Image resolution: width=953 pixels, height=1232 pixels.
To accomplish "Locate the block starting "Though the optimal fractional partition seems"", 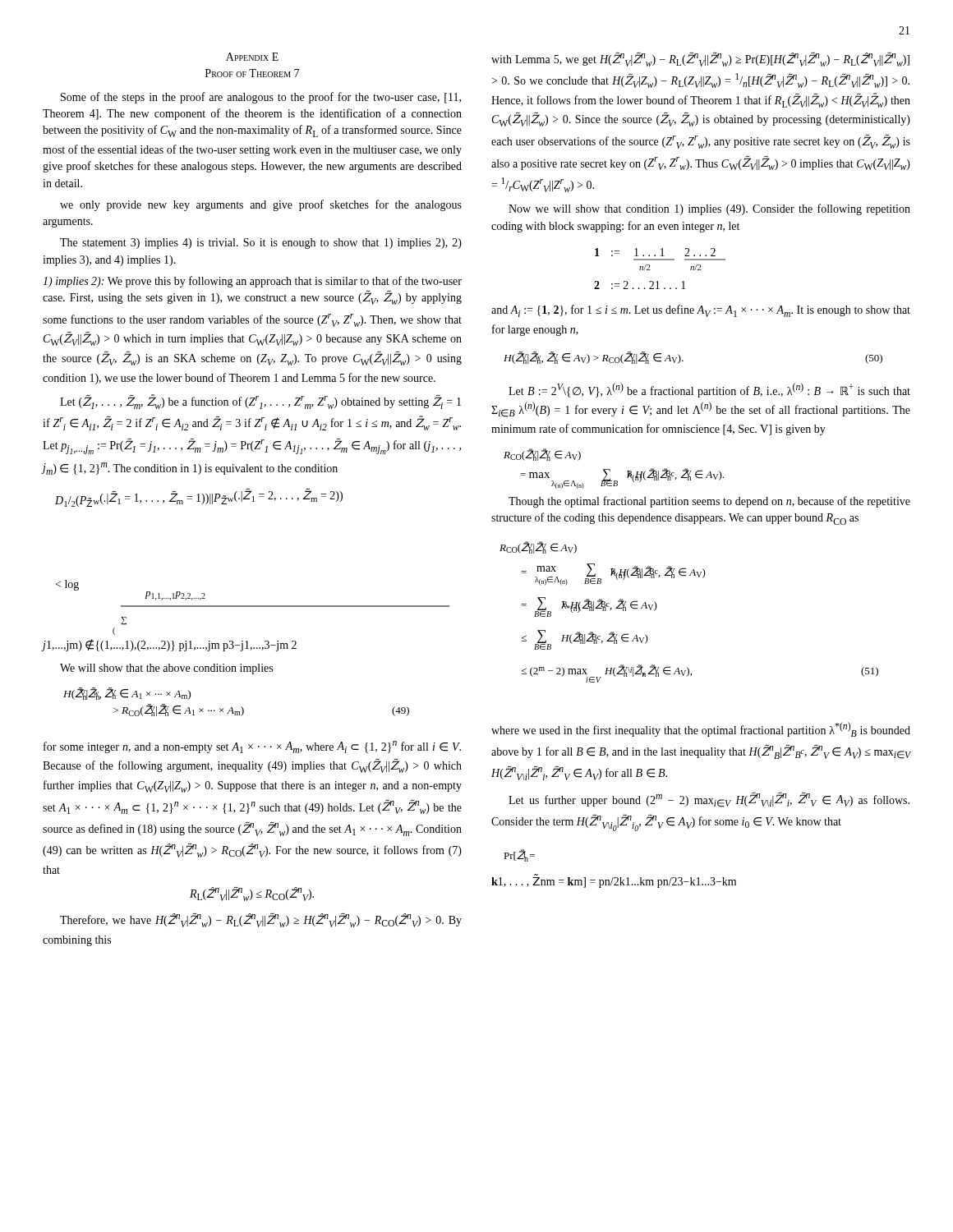I will click(x=701, y=511).
